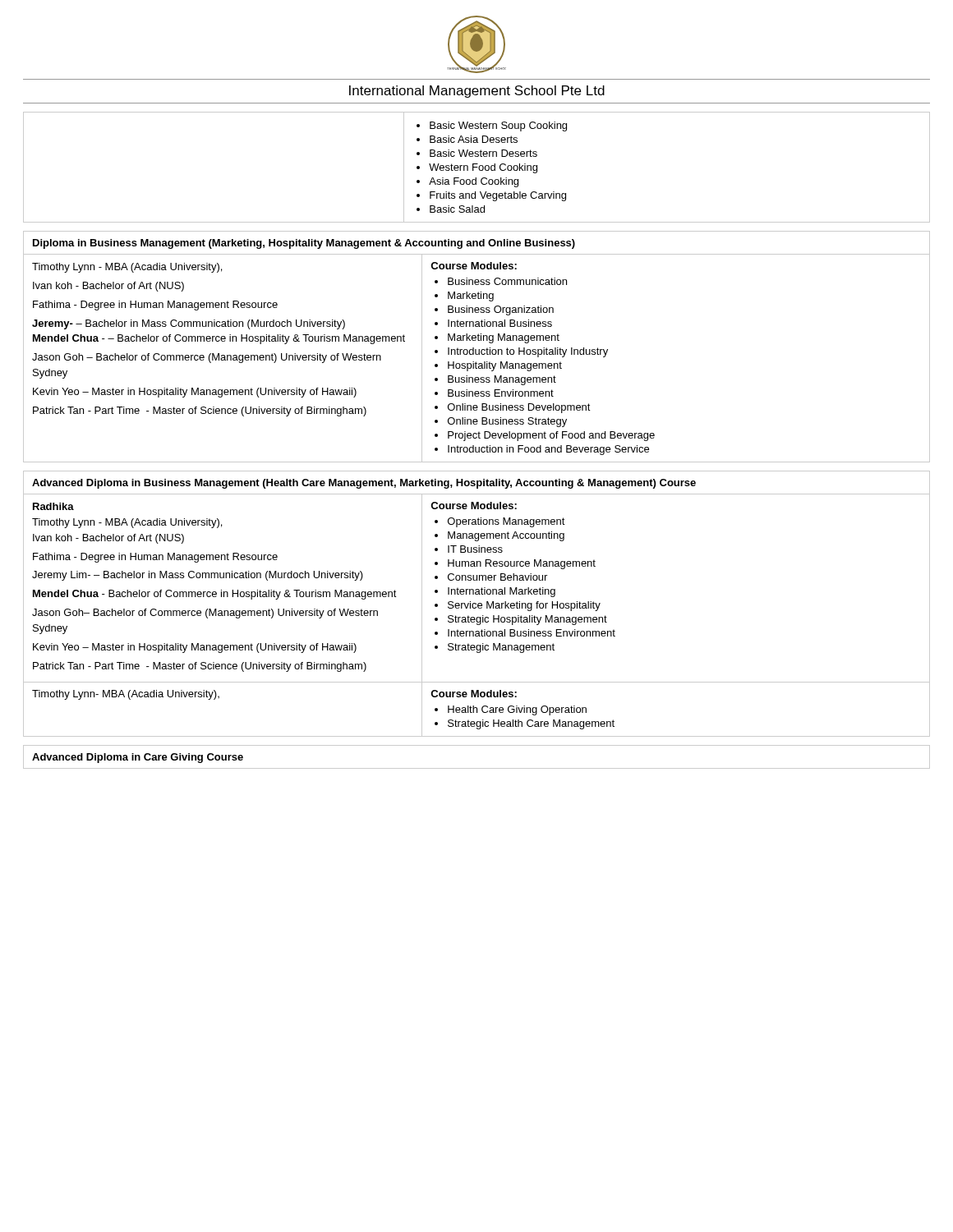Find the table that mentions "Advanced Diploma in Business Management"
The width and height of the screenshot is (953, 1232).
pyautogui.click(x=476, y=604)
